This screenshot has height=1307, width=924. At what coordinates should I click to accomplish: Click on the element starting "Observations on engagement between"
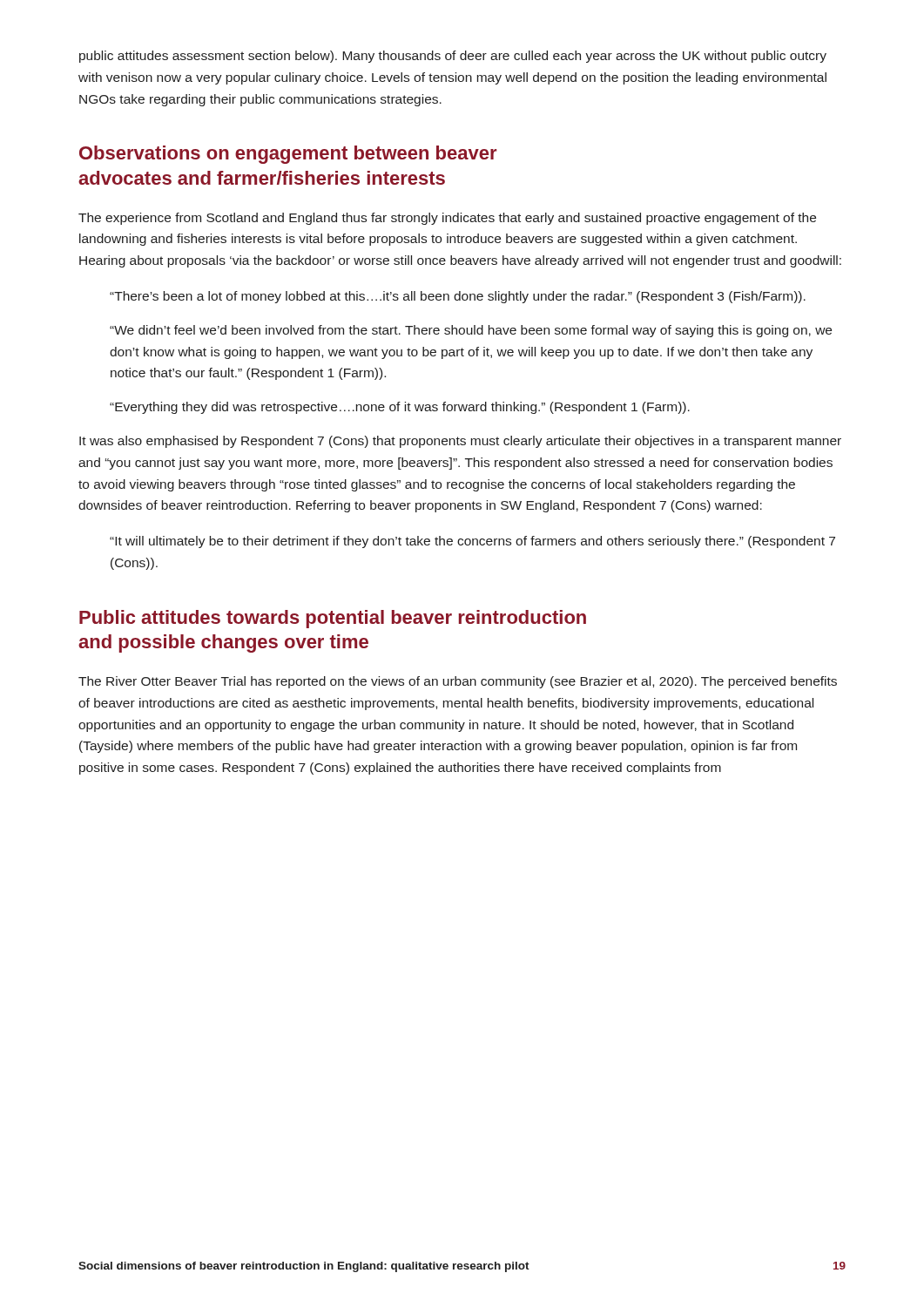288,166
